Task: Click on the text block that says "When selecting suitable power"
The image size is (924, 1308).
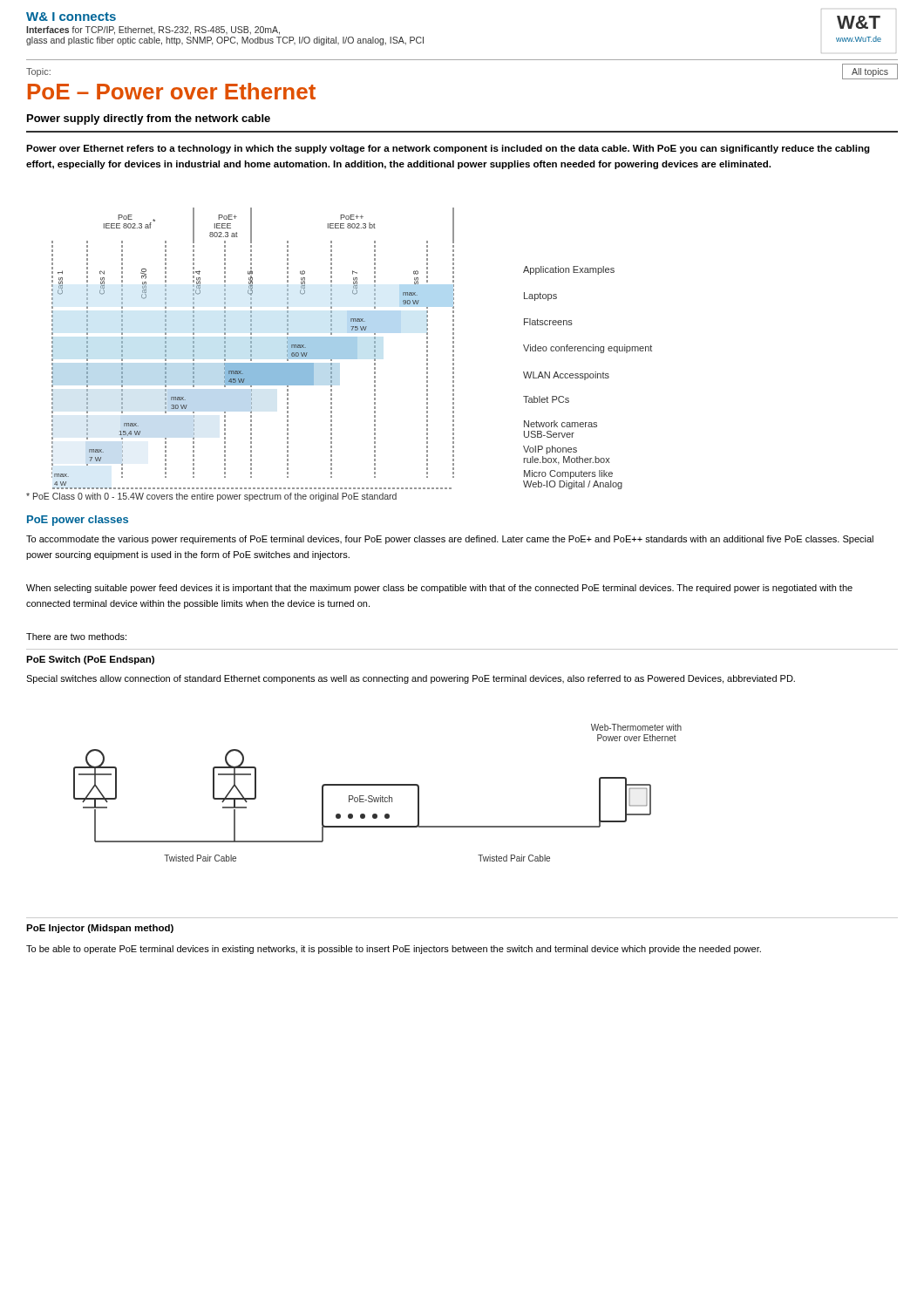Action: coord(439,595)
